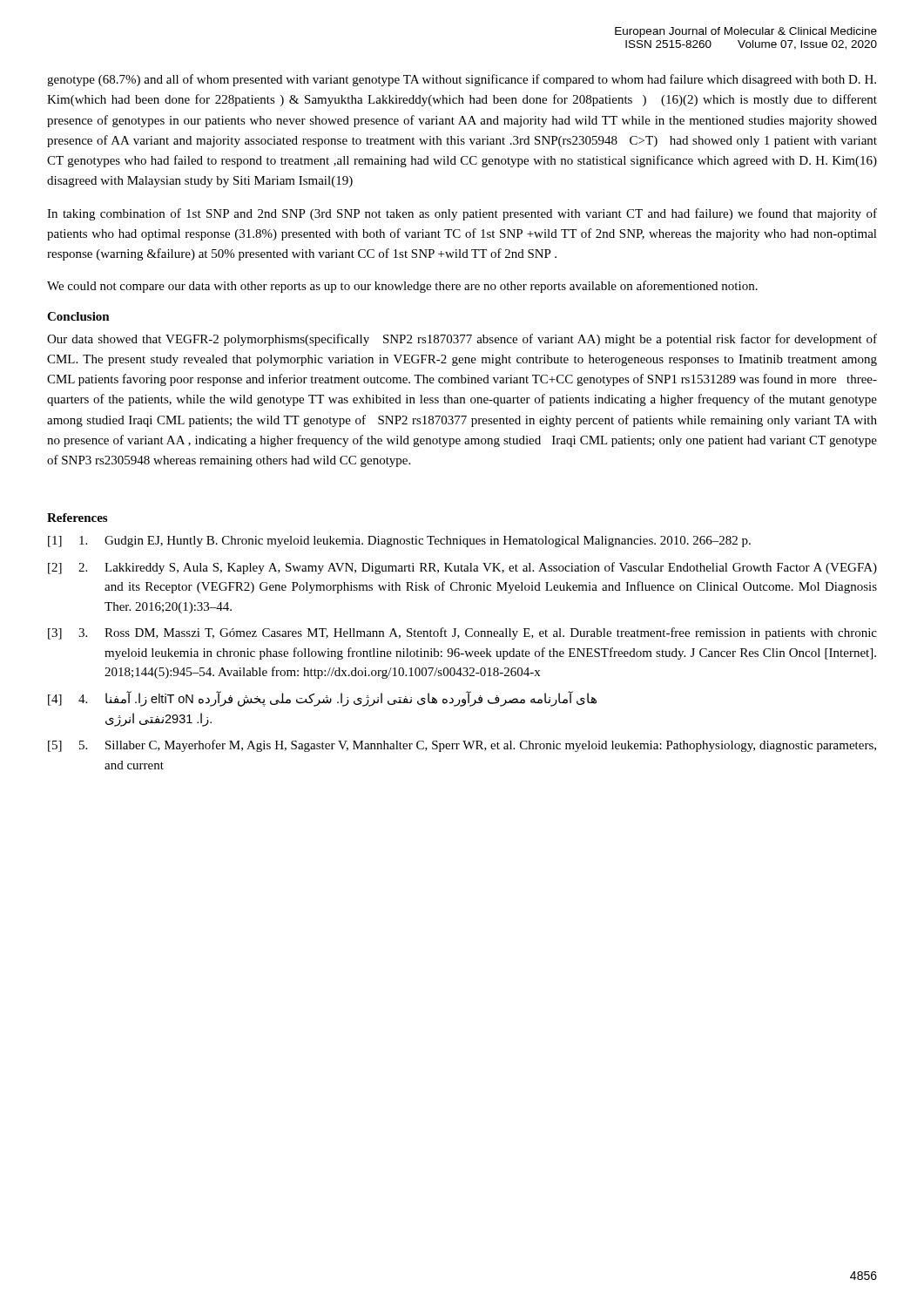Find the text block with the text "In taking combination of"
The height and width of the screenshot is (1307, 924).
(462, 233)
